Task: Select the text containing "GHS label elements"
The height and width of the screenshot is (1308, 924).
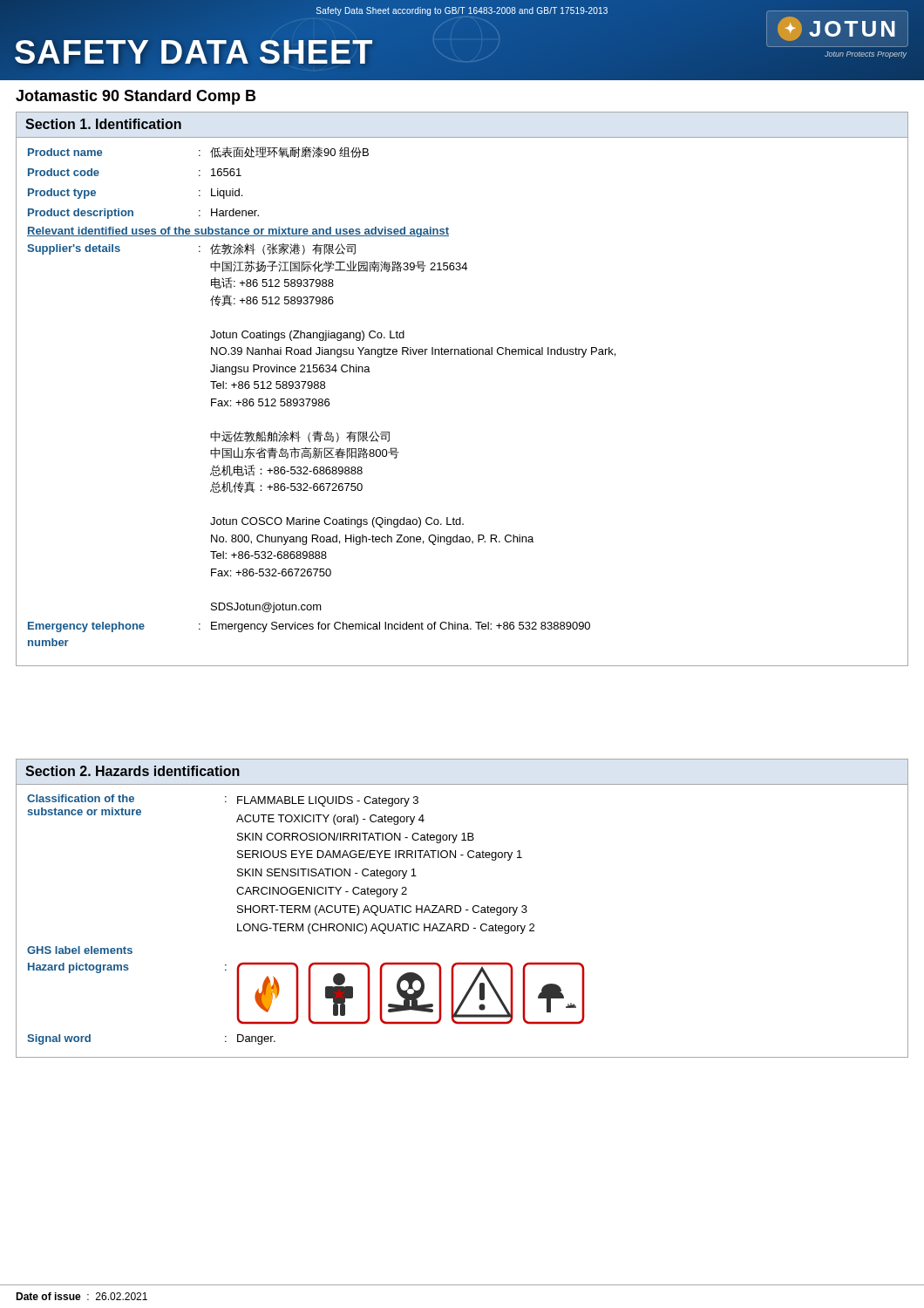Action: pos(80,950)
